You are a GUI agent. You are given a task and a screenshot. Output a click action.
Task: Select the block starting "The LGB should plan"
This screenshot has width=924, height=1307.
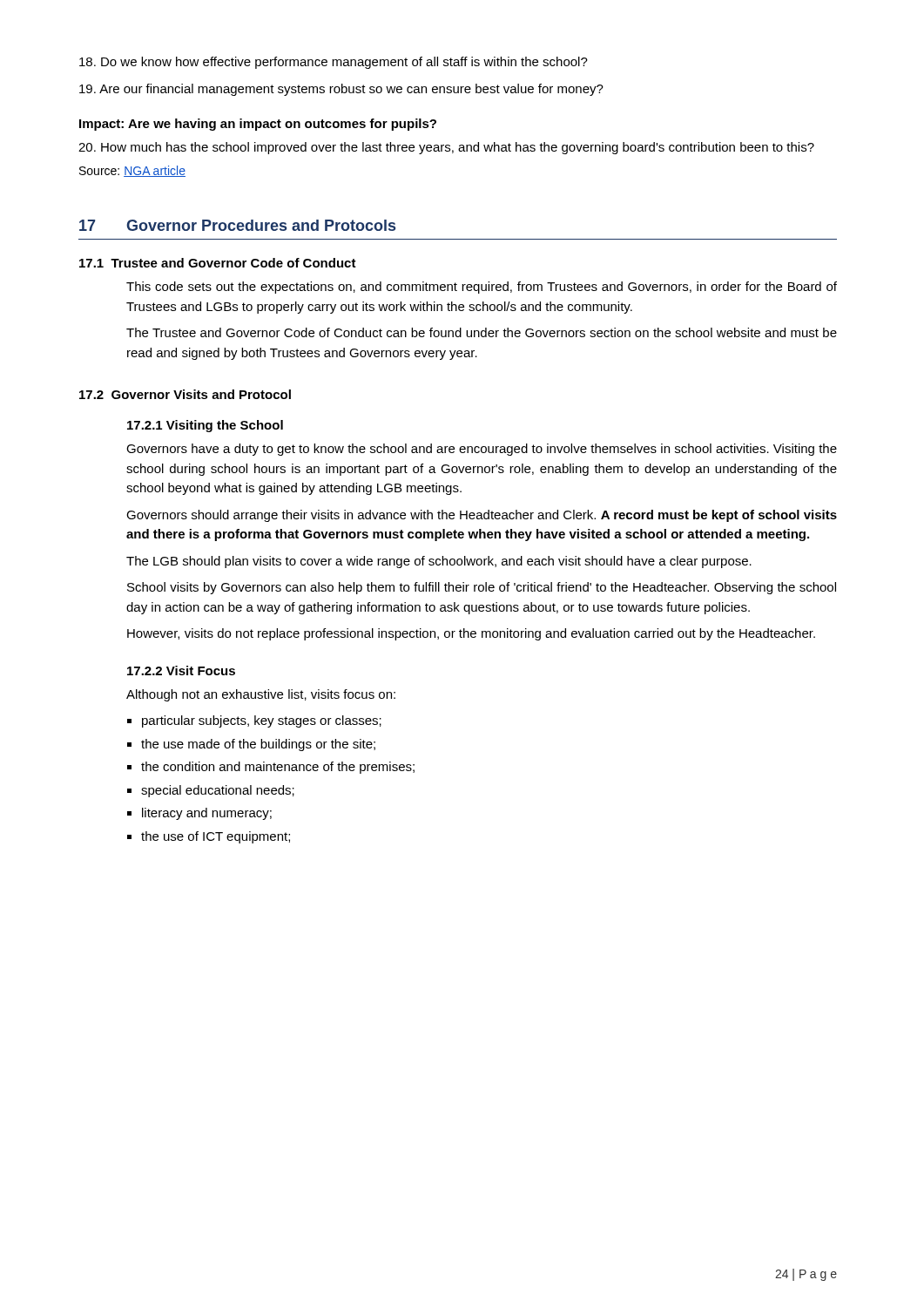(x=439, y=560)
